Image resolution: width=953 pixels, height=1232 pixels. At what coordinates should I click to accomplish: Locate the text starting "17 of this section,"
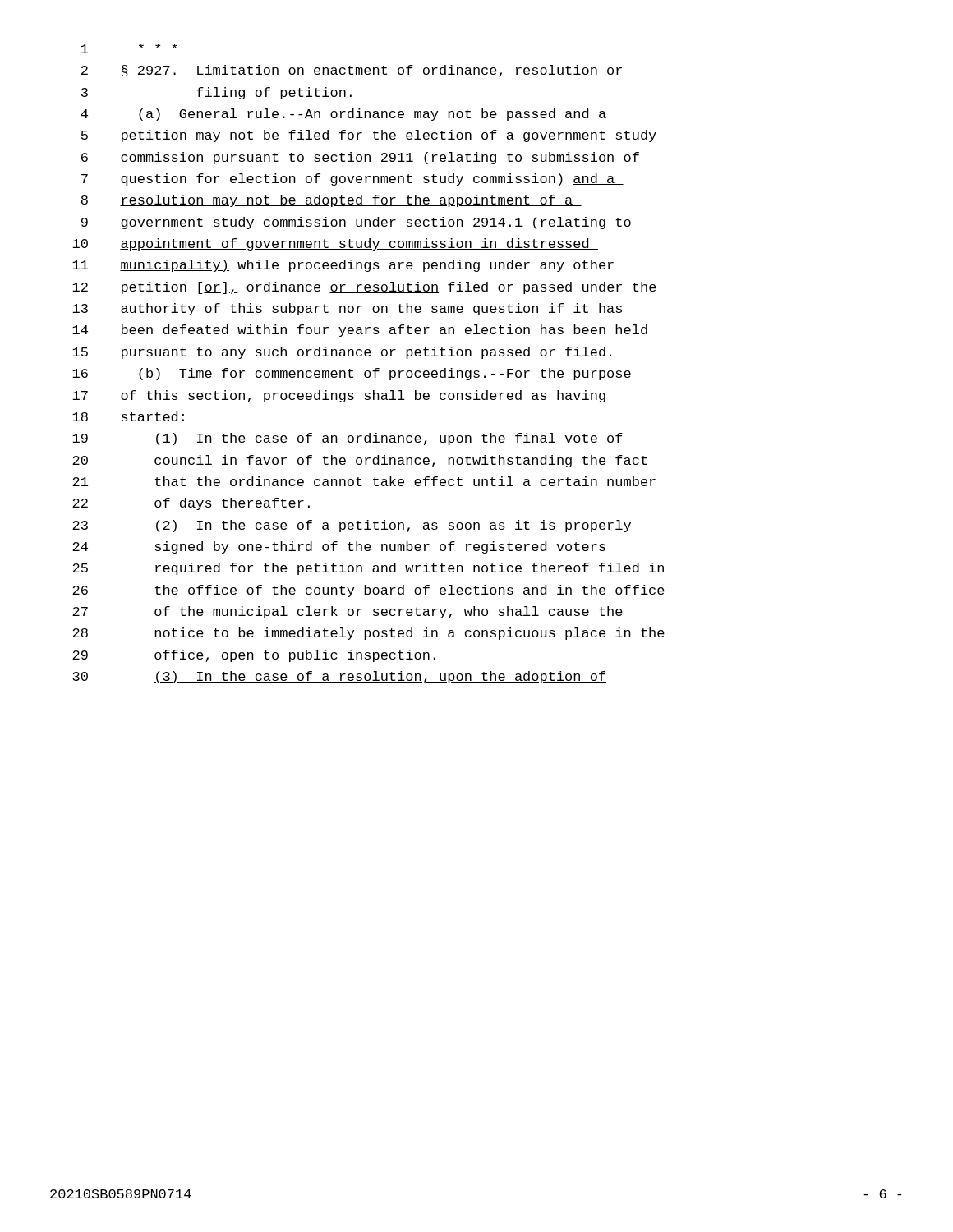[x=476, y=396]
